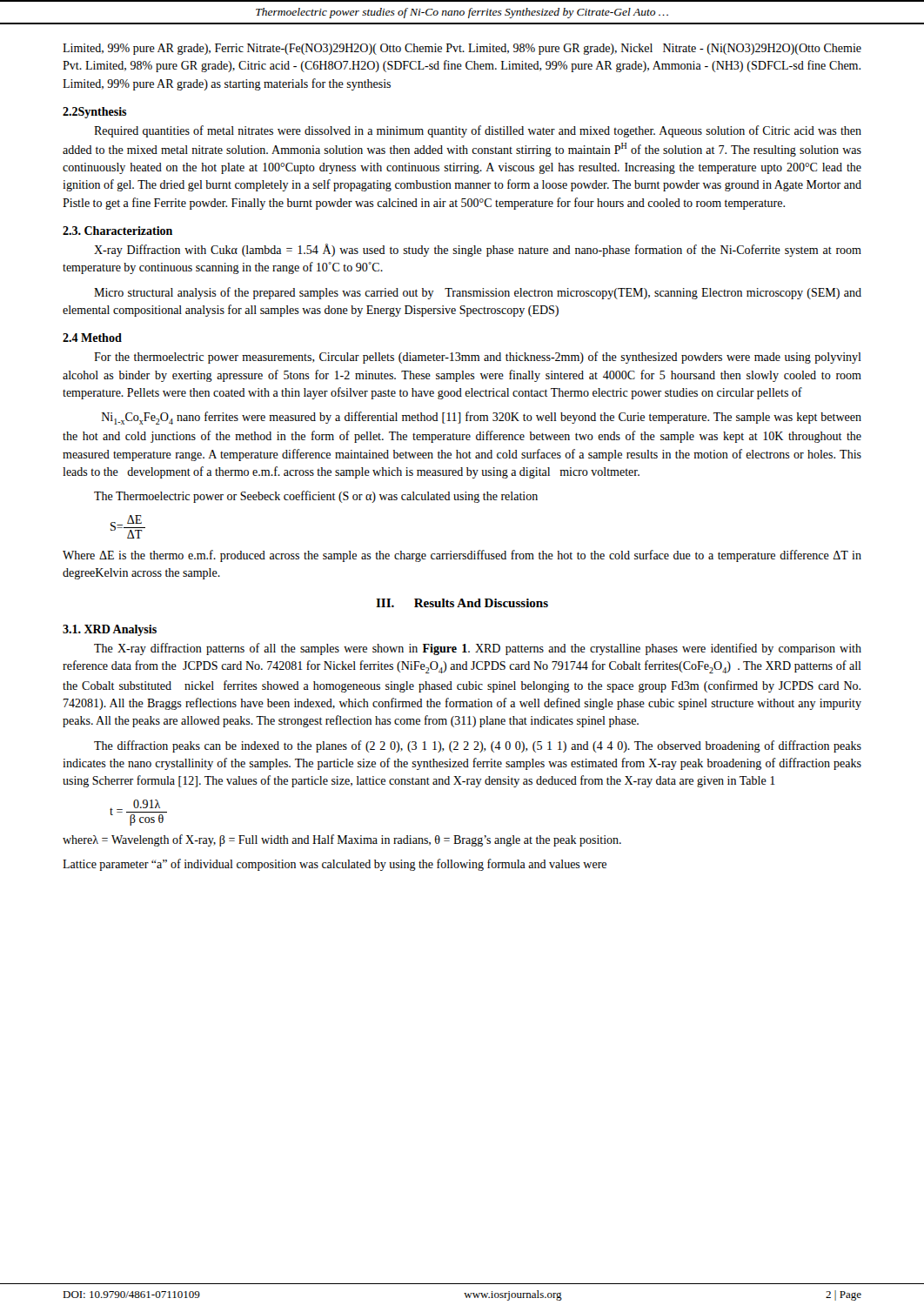
Task: Click on the text block starting "whereλ = Wavelength of X-ray,"
Action: point(342,840)
